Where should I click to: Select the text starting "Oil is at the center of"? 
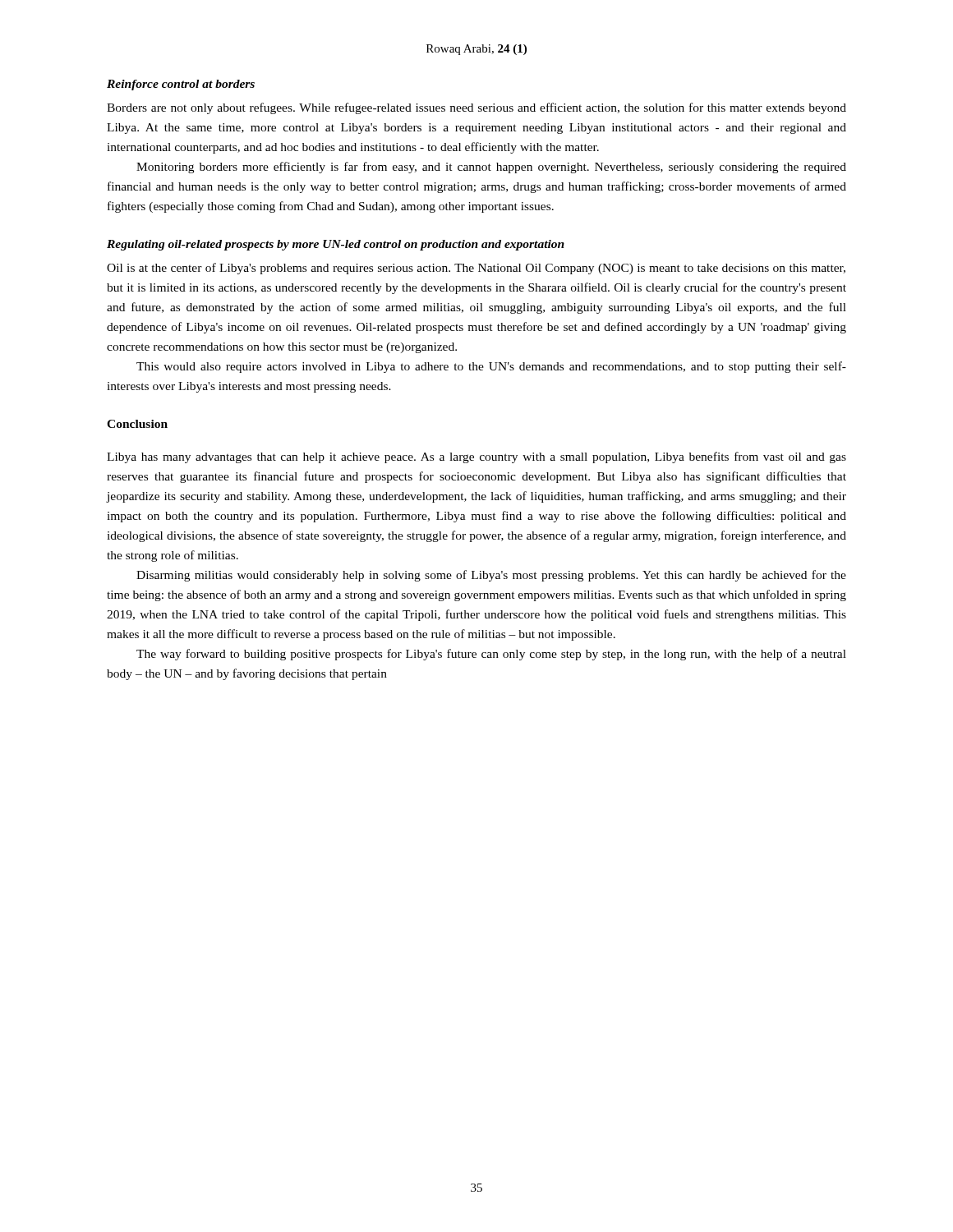476,307
